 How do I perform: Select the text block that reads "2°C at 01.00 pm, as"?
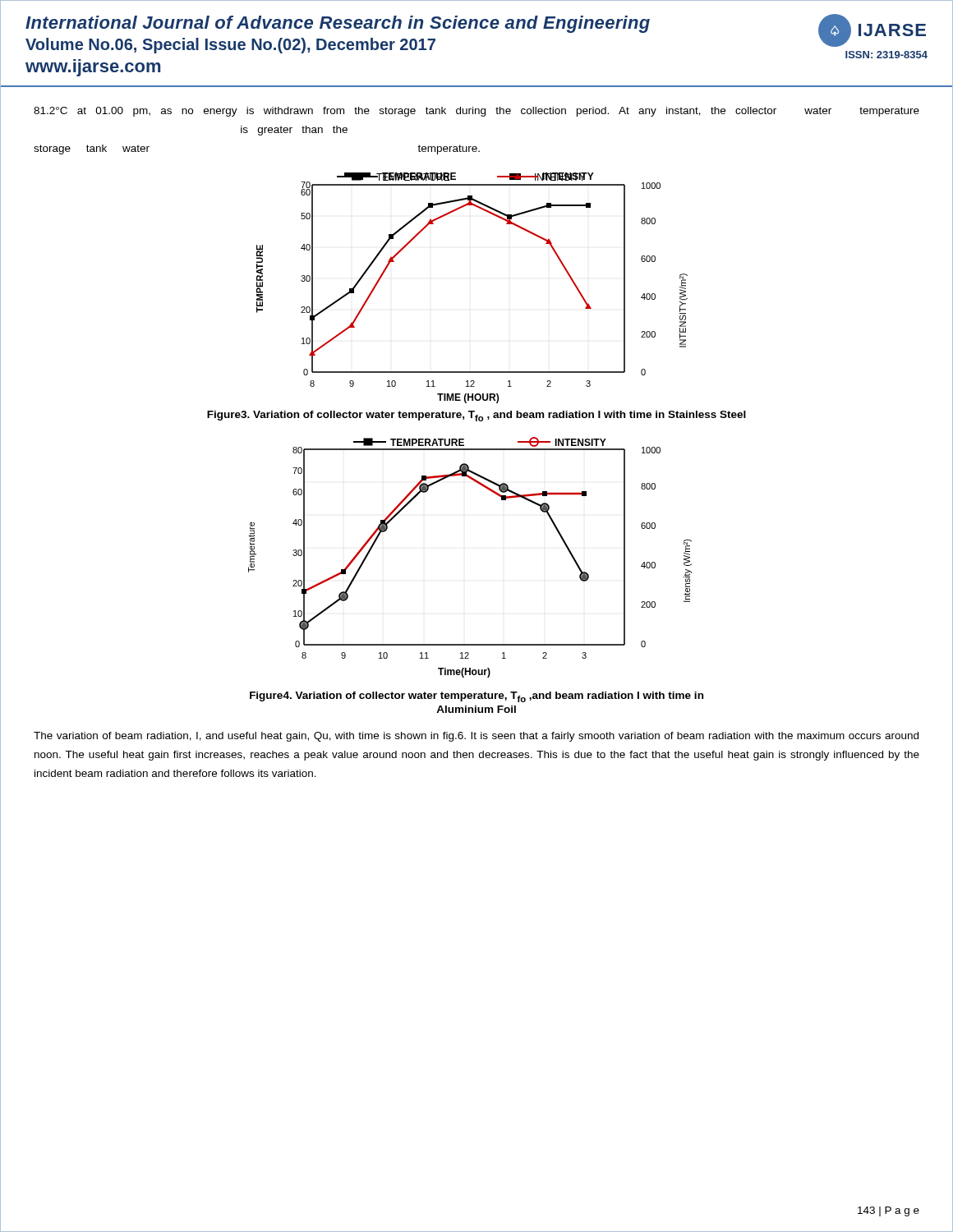(x=476, y=112)
